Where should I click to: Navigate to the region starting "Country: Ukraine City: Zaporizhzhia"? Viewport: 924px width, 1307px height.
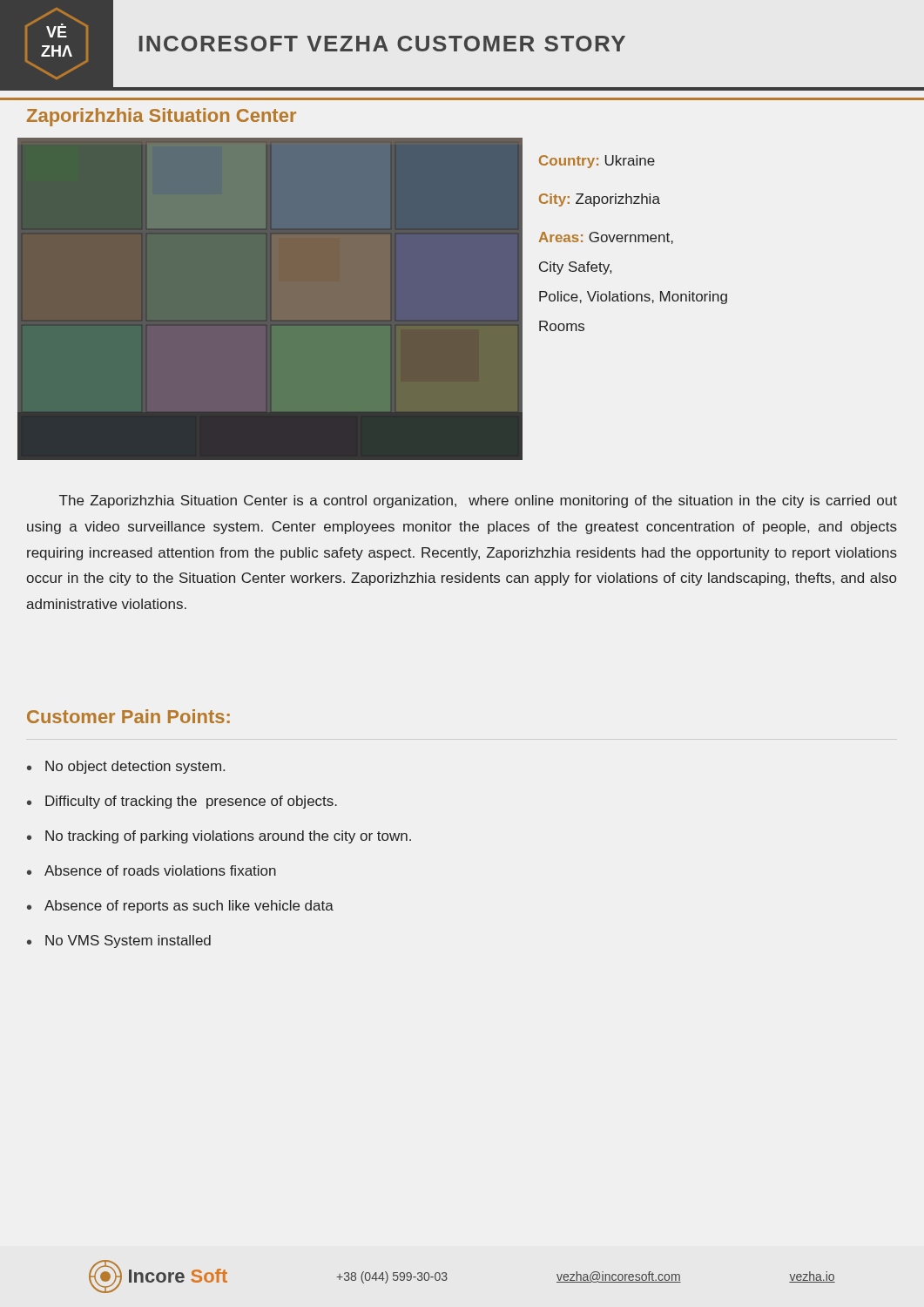(597, 162)
